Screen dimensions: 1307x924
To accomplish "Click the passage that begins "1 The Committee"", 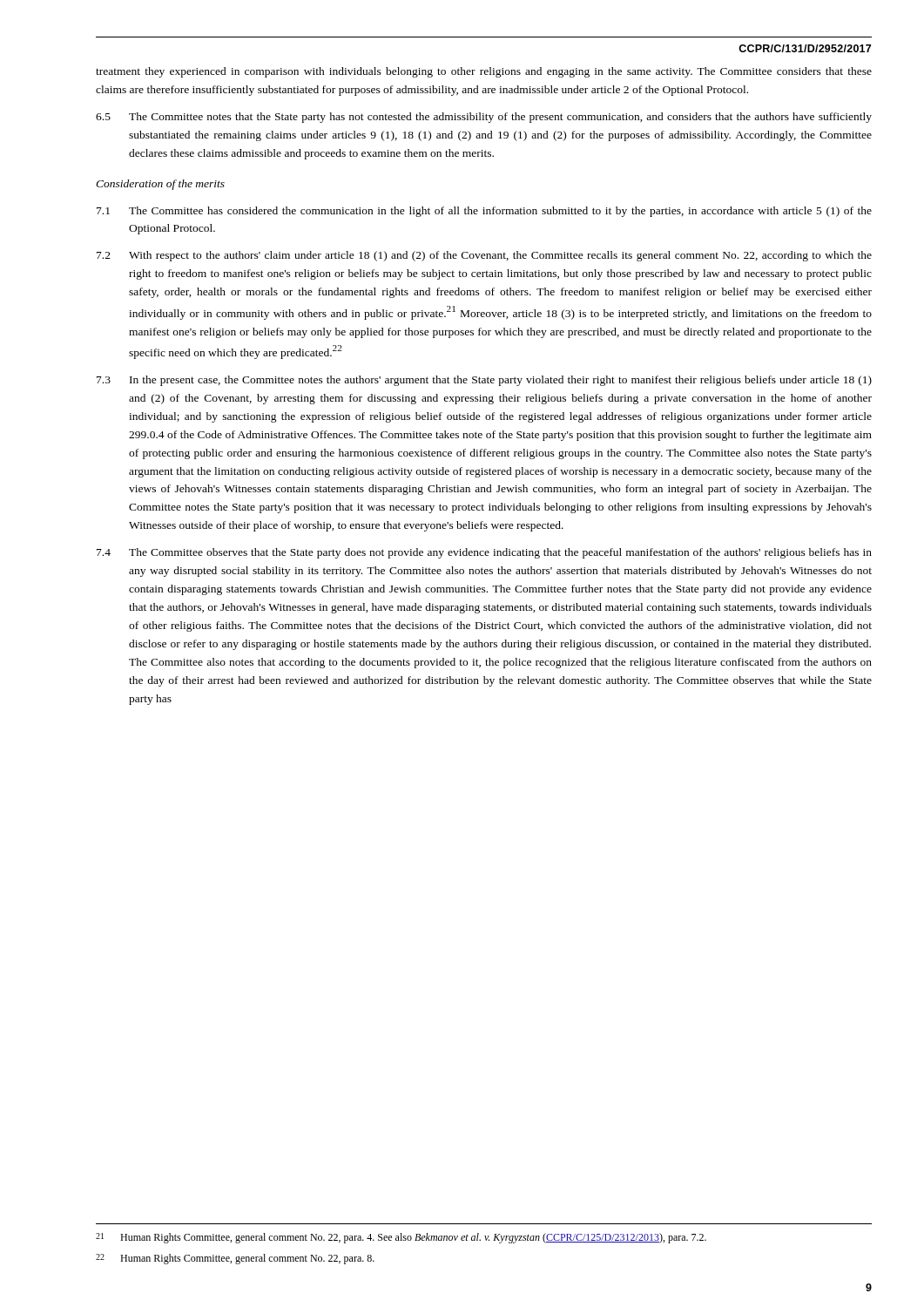I will pos(484,220).
